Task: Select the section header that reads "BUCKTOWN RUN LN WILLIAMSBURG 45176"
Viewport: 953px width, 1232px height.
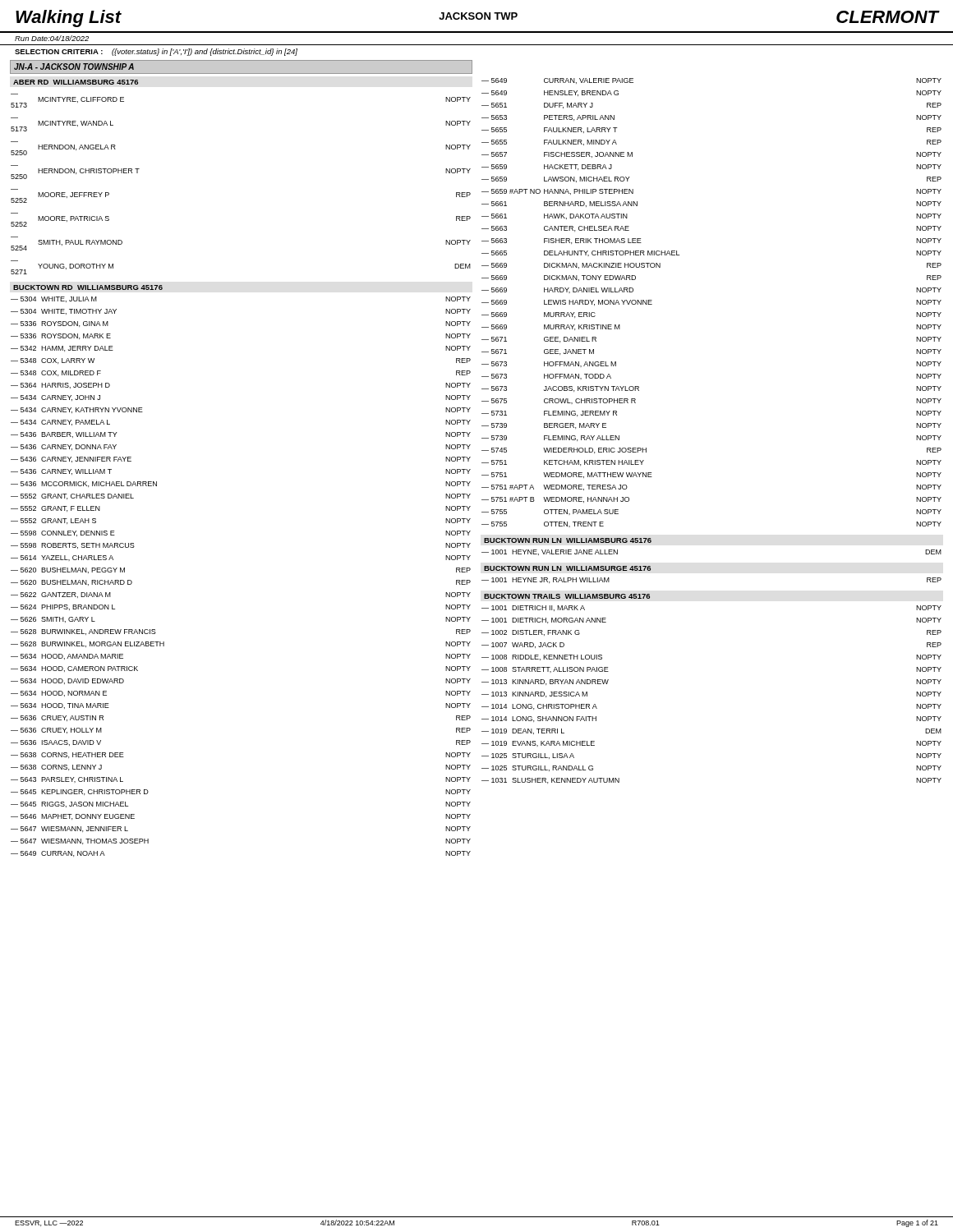Action: point(568,540)
